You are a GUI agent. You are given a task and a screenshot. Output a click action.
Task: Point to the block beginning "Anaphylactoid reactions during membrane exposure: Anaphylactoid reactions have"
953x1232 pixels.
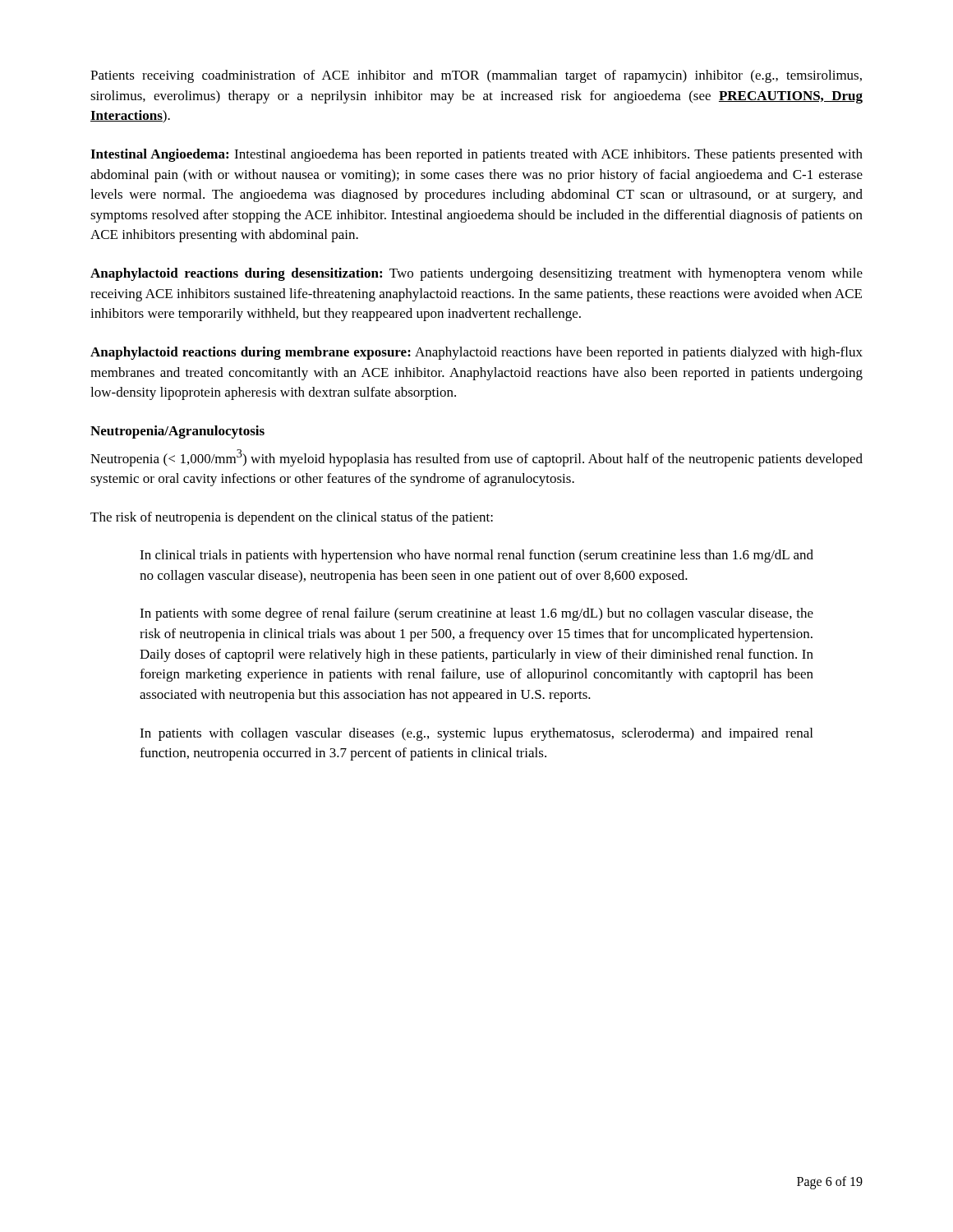(x=476, y=372)
